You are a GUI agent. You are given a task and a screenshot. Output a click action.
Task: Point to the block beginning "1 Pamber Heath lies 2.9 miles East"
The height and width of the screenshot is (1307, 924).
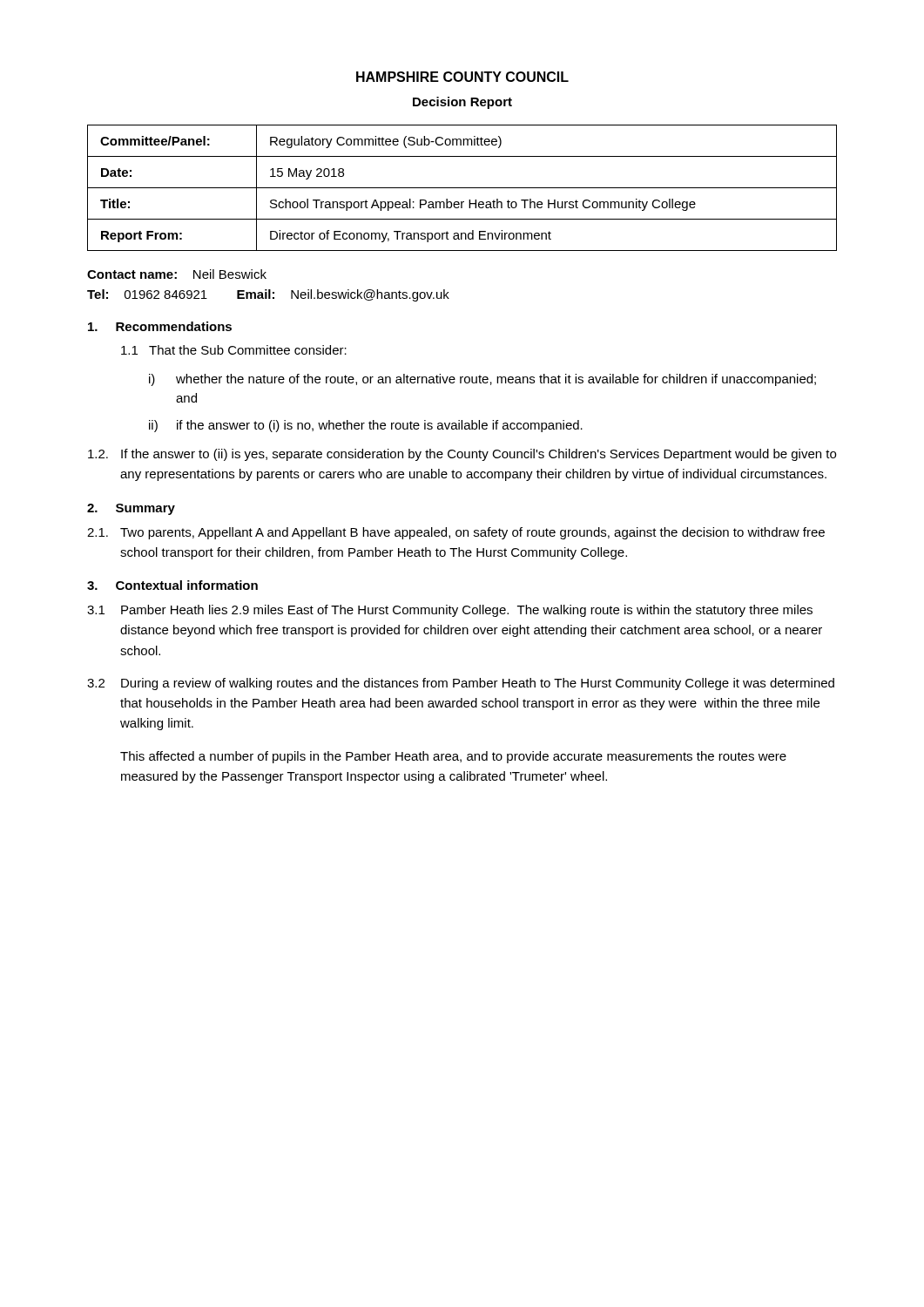pyautogui.click(x=462, y=630)
